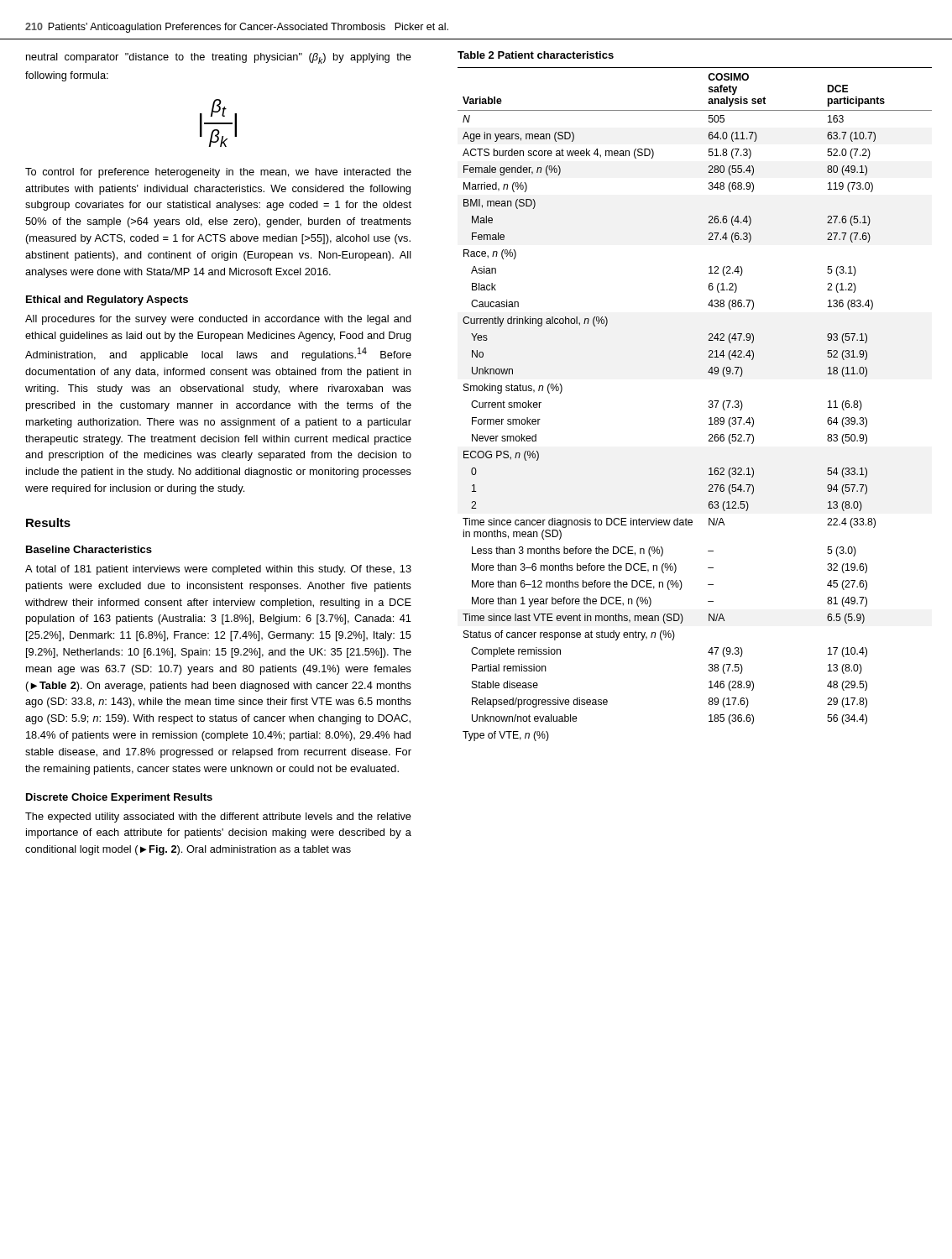This screenshot has width=952, height=1259.
Task: Click on the element starting "Baseline Characteristics"
Action: tap(89, 549)
